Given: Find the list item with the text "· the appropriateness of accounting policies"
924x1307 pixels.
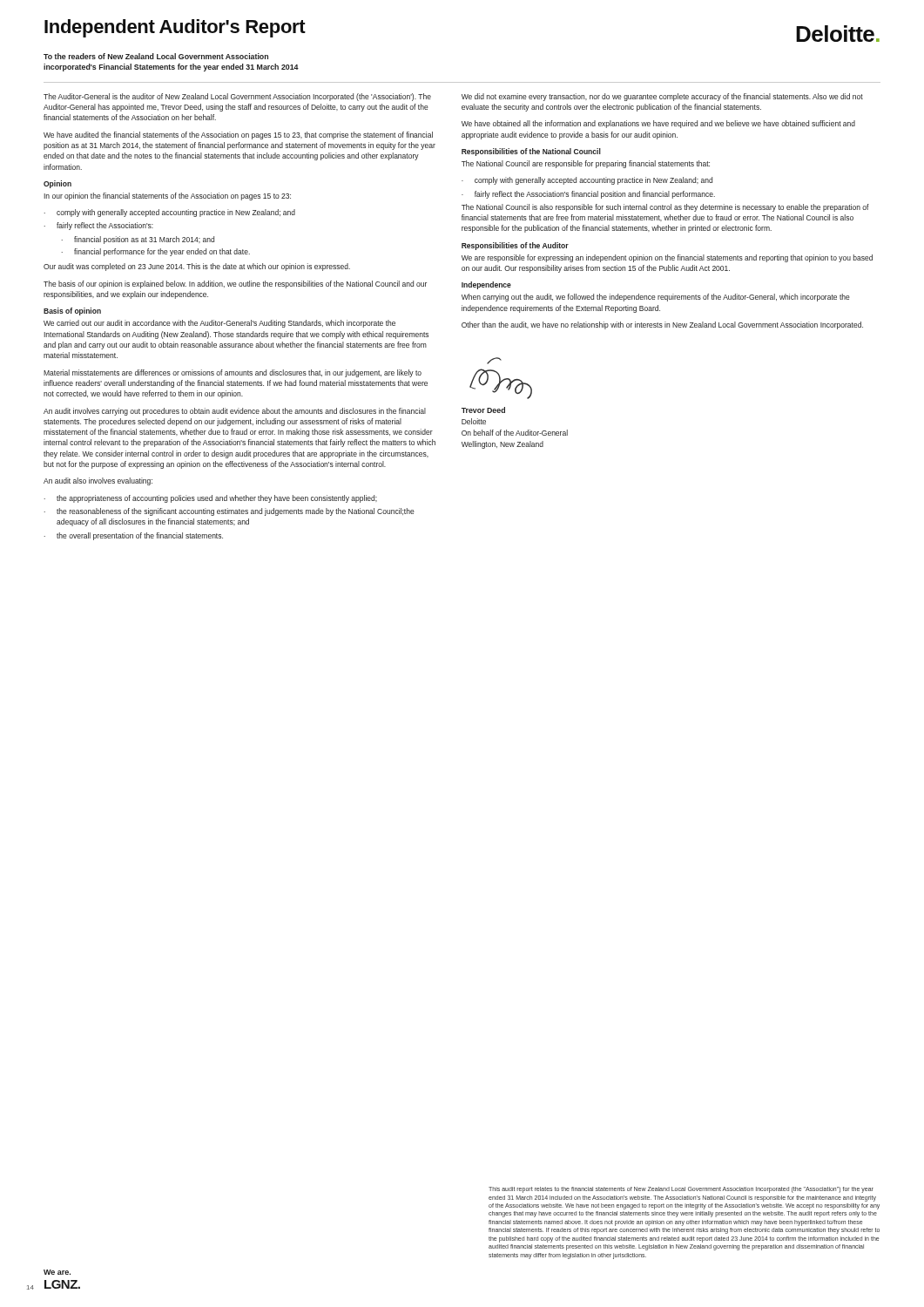Looking at the screenshot, I should point(210,498).
